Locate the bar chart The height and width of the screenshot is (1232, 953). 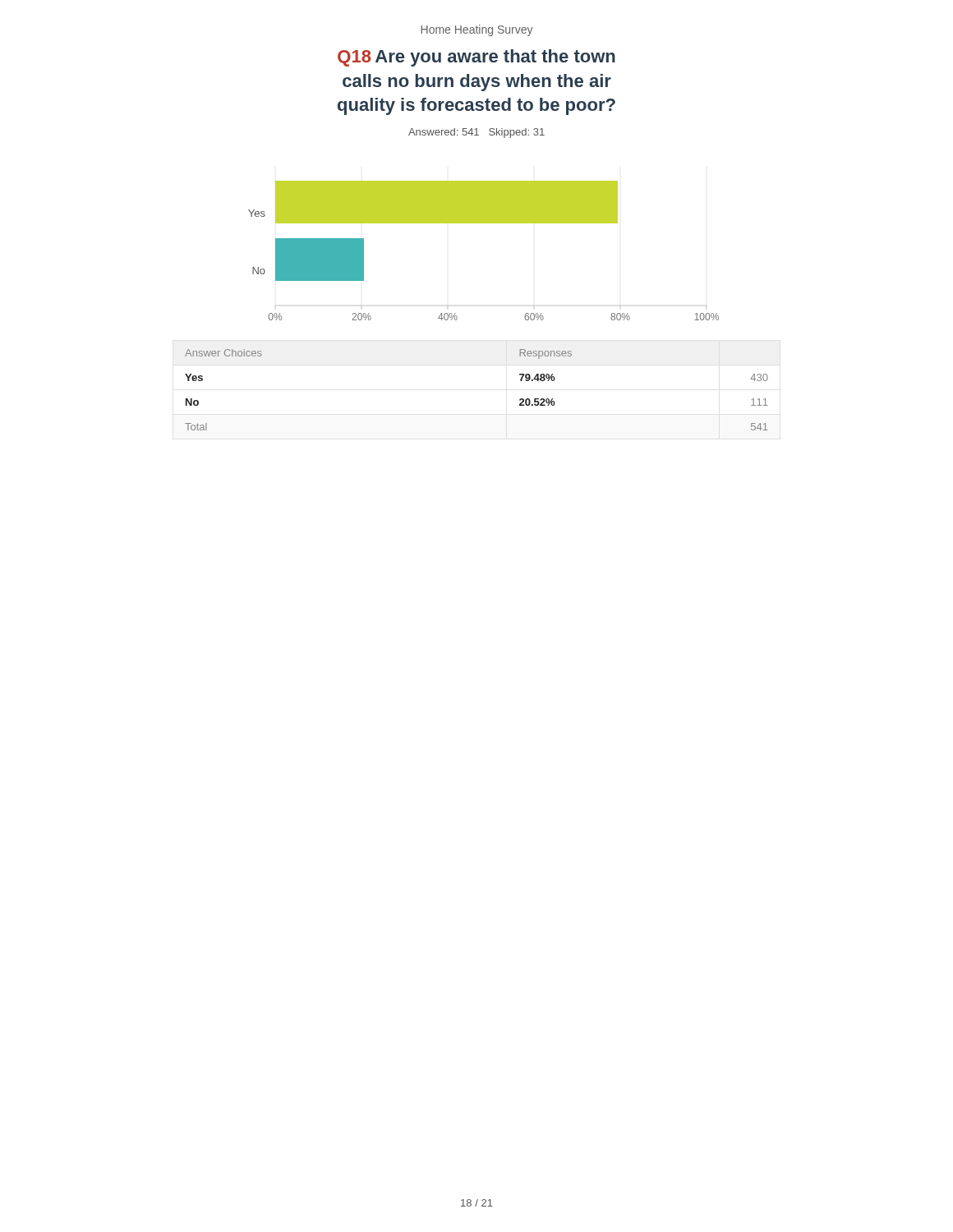[x=476, y=237]
